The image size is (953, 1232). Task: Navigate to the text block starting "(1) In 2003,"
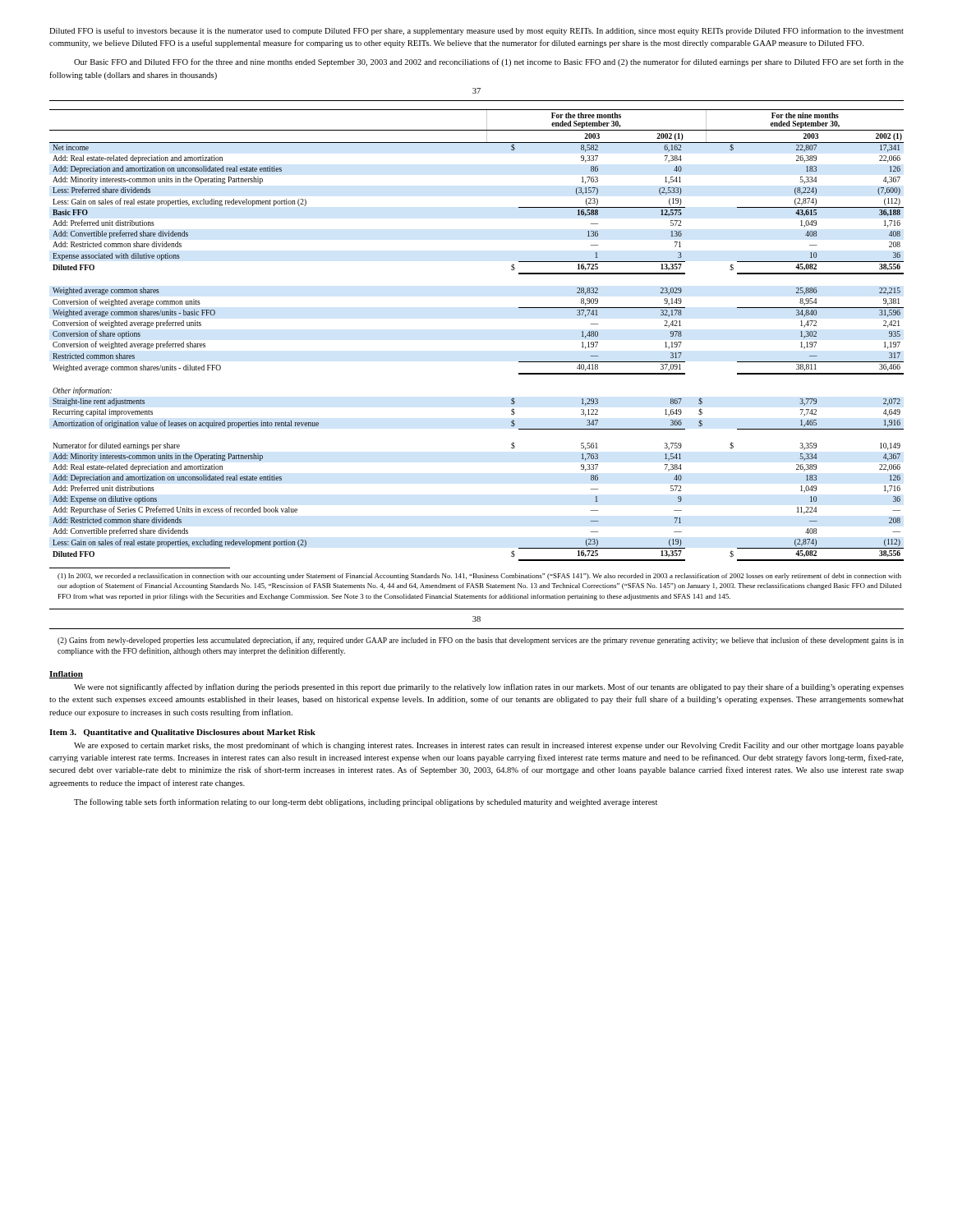point(480,586)
